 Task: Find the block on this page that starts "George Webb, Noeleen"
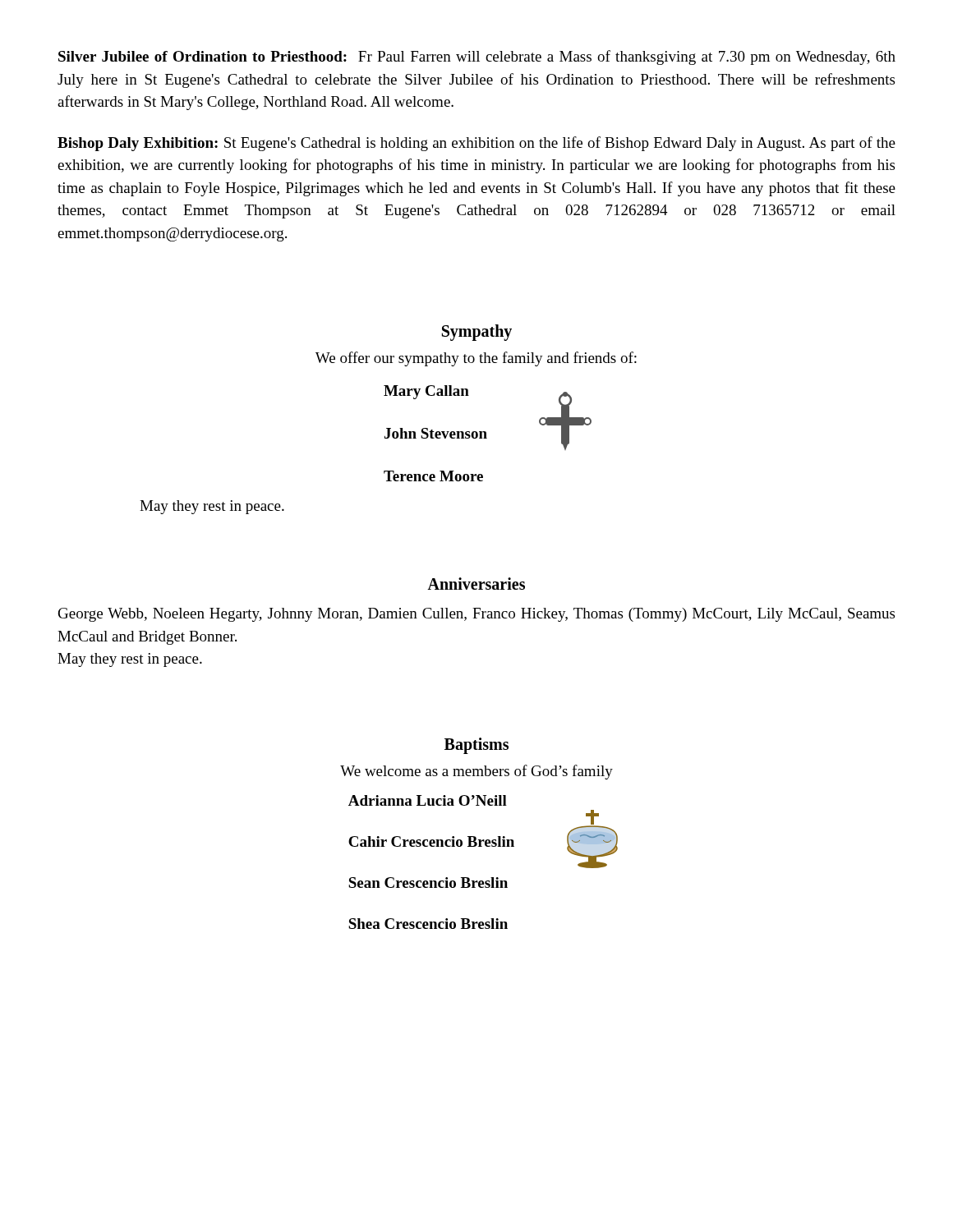tap(476, 615)
